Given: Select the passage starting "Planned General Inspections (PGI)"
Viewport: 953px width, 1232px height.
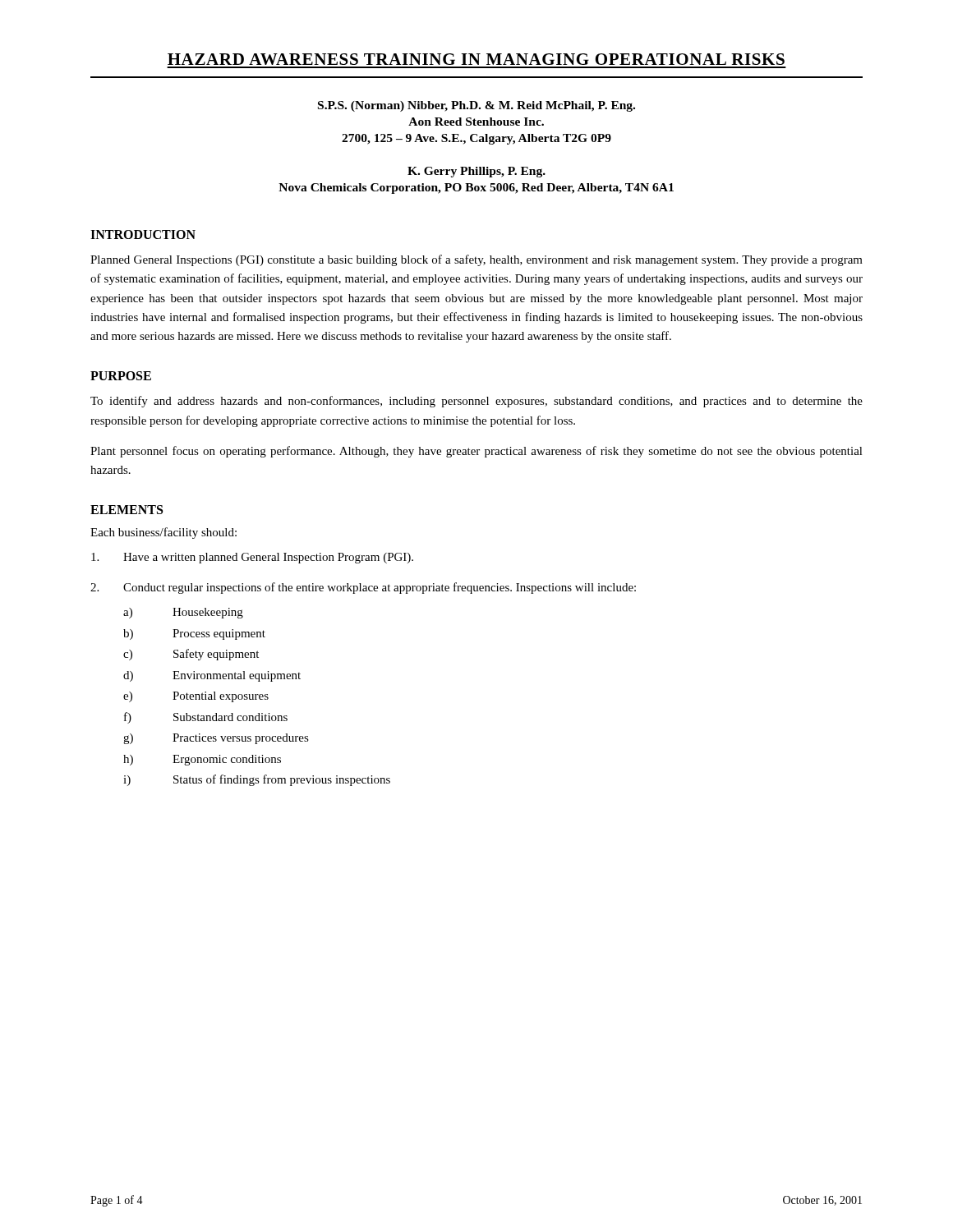Looking at the screenshot, I should pos(476,298).
